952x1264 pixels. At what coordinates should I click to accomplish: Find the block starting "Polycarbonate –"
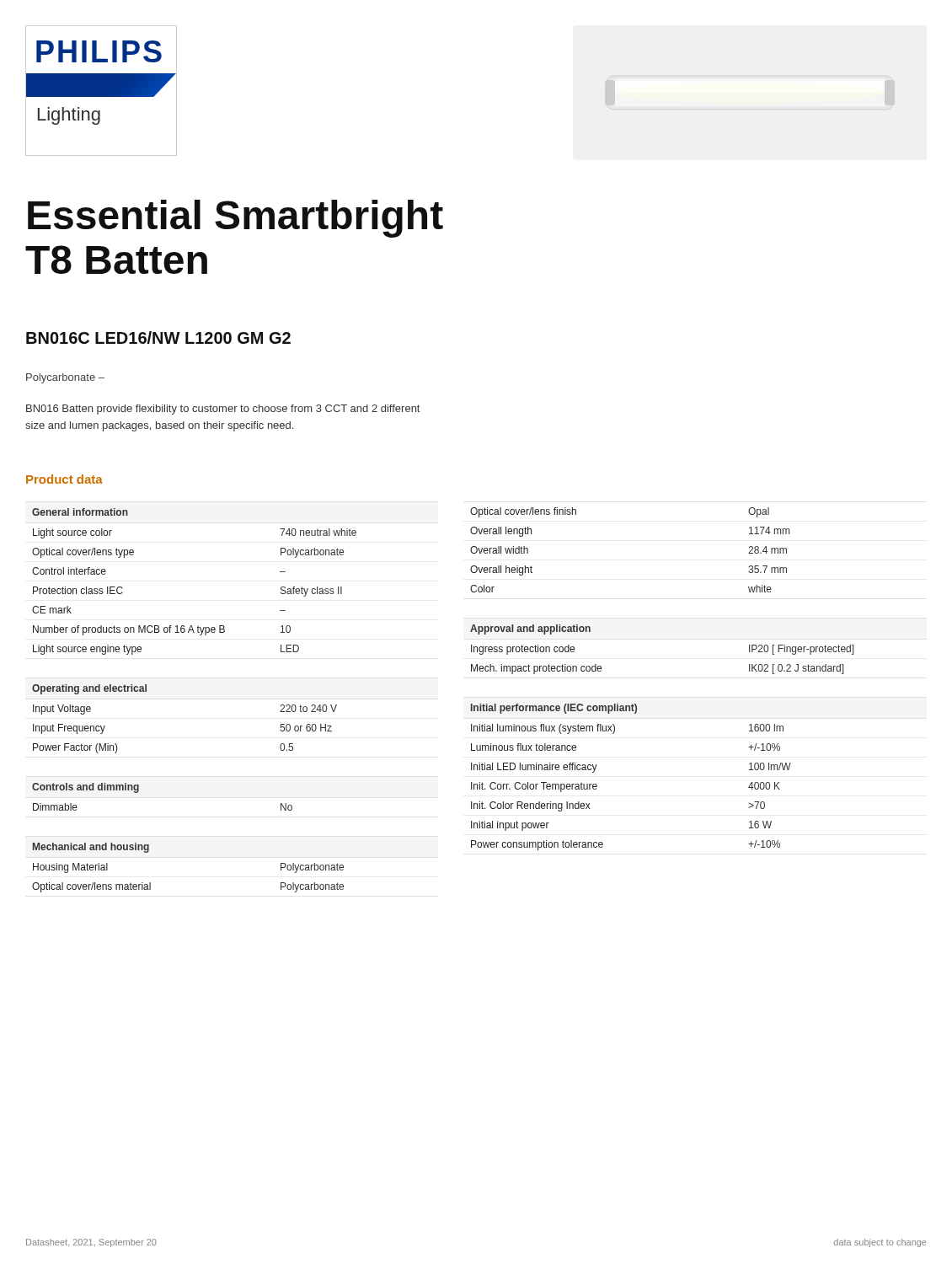65,377
